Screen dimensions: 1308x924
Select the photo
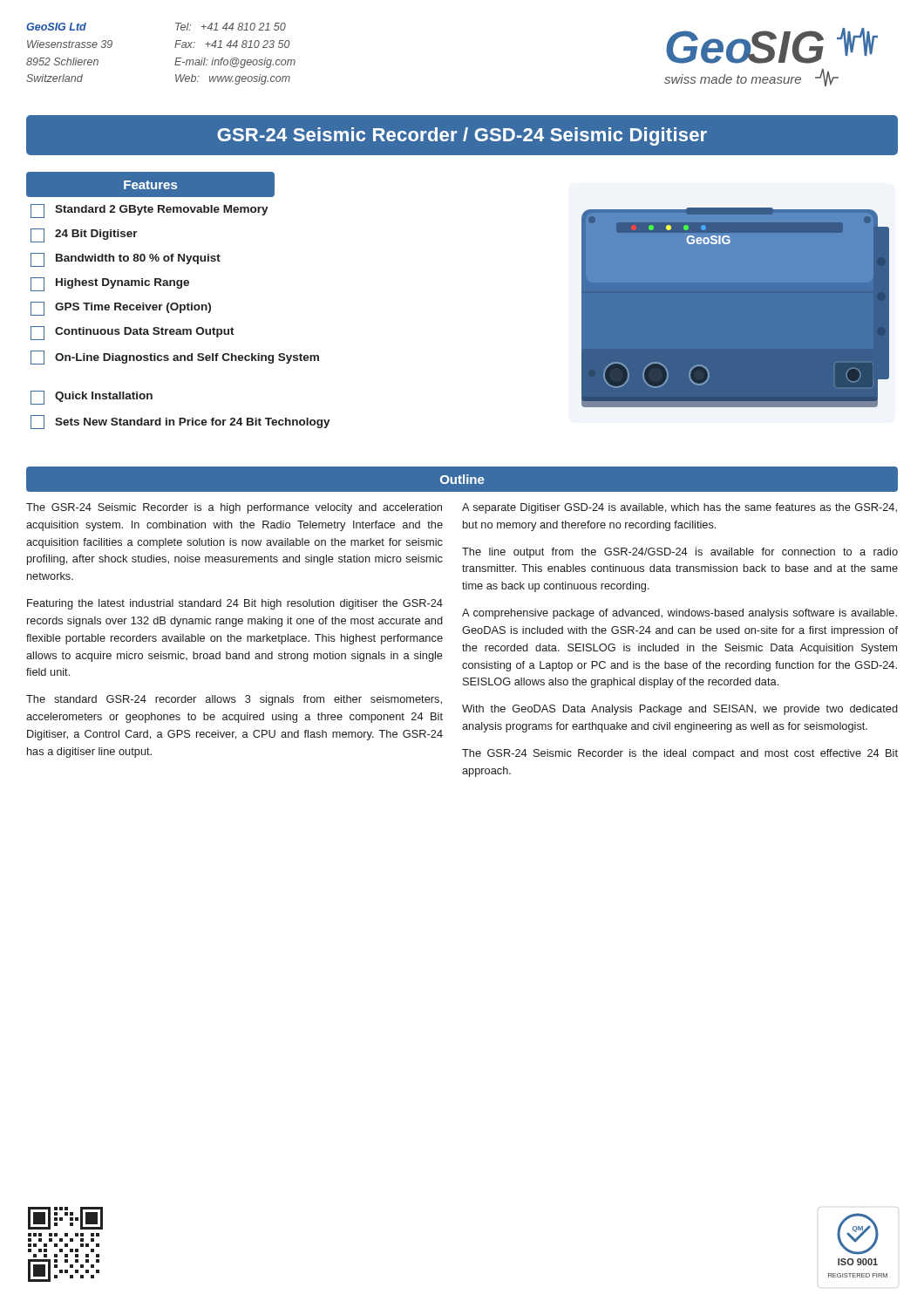tap(732, 303)
